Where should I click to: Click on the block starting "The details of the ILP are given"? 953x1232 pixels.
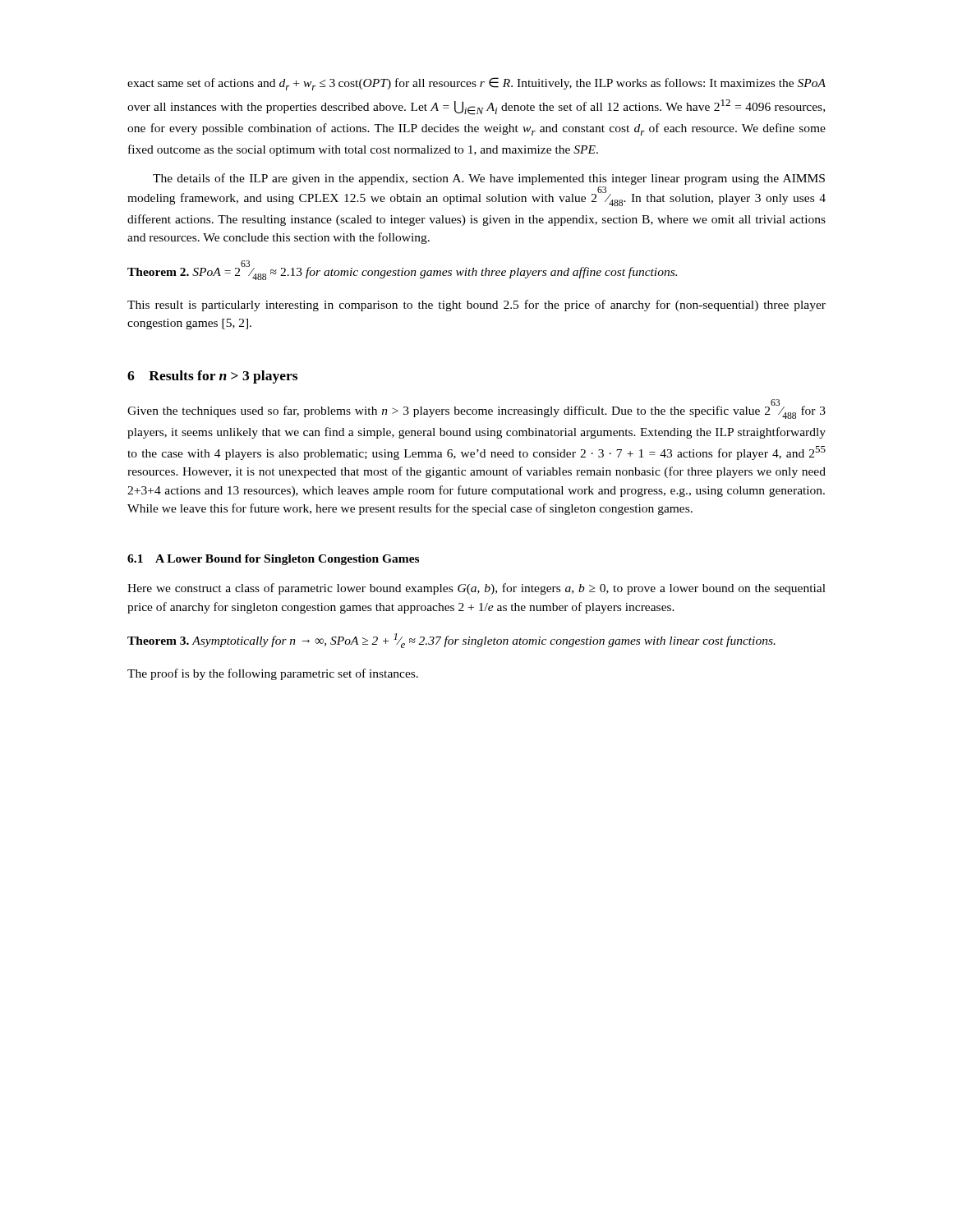click(x=476, y=208)
